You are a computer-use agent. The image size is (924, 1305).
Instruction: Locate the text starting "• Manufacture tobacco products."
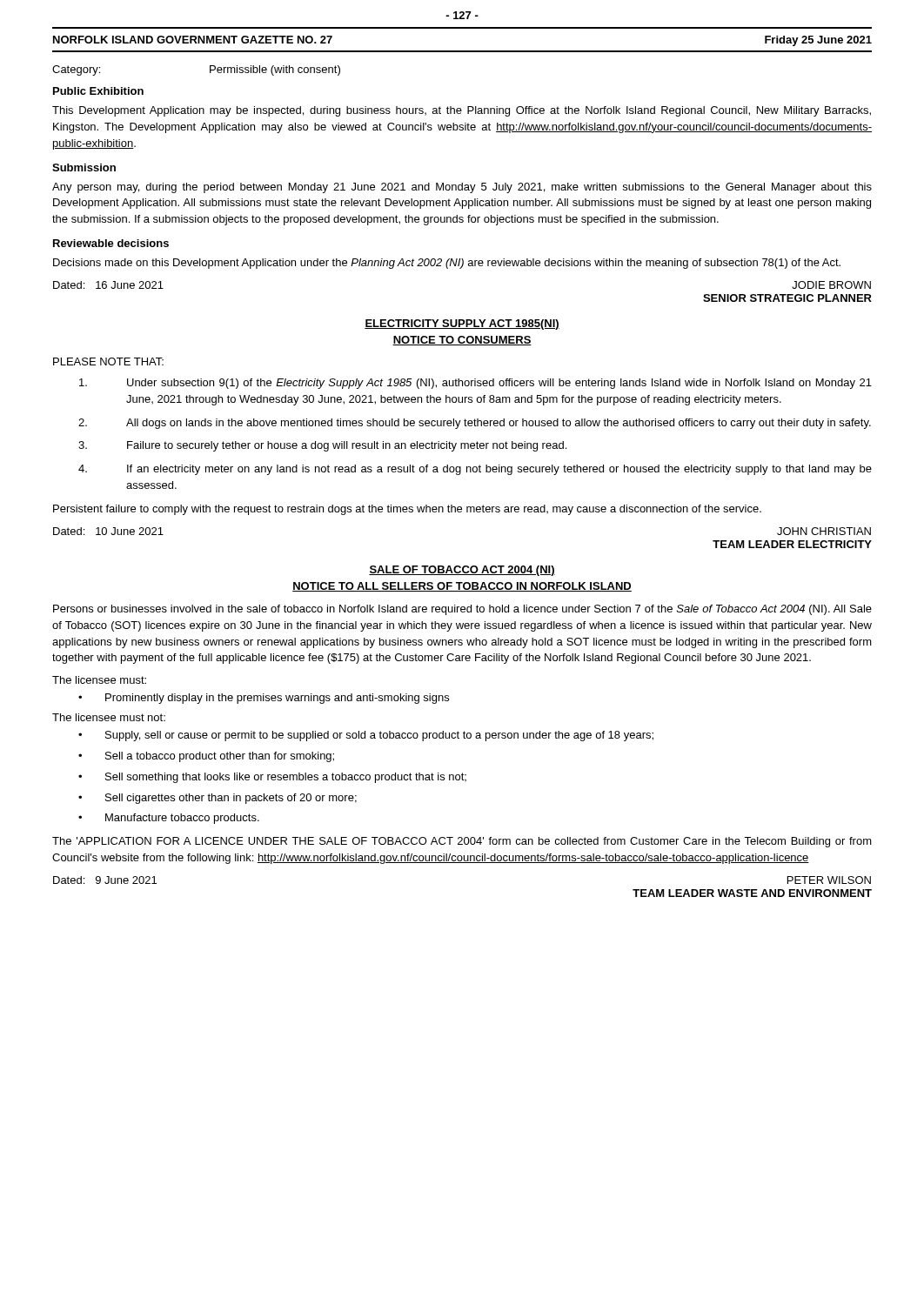(169, 819)
